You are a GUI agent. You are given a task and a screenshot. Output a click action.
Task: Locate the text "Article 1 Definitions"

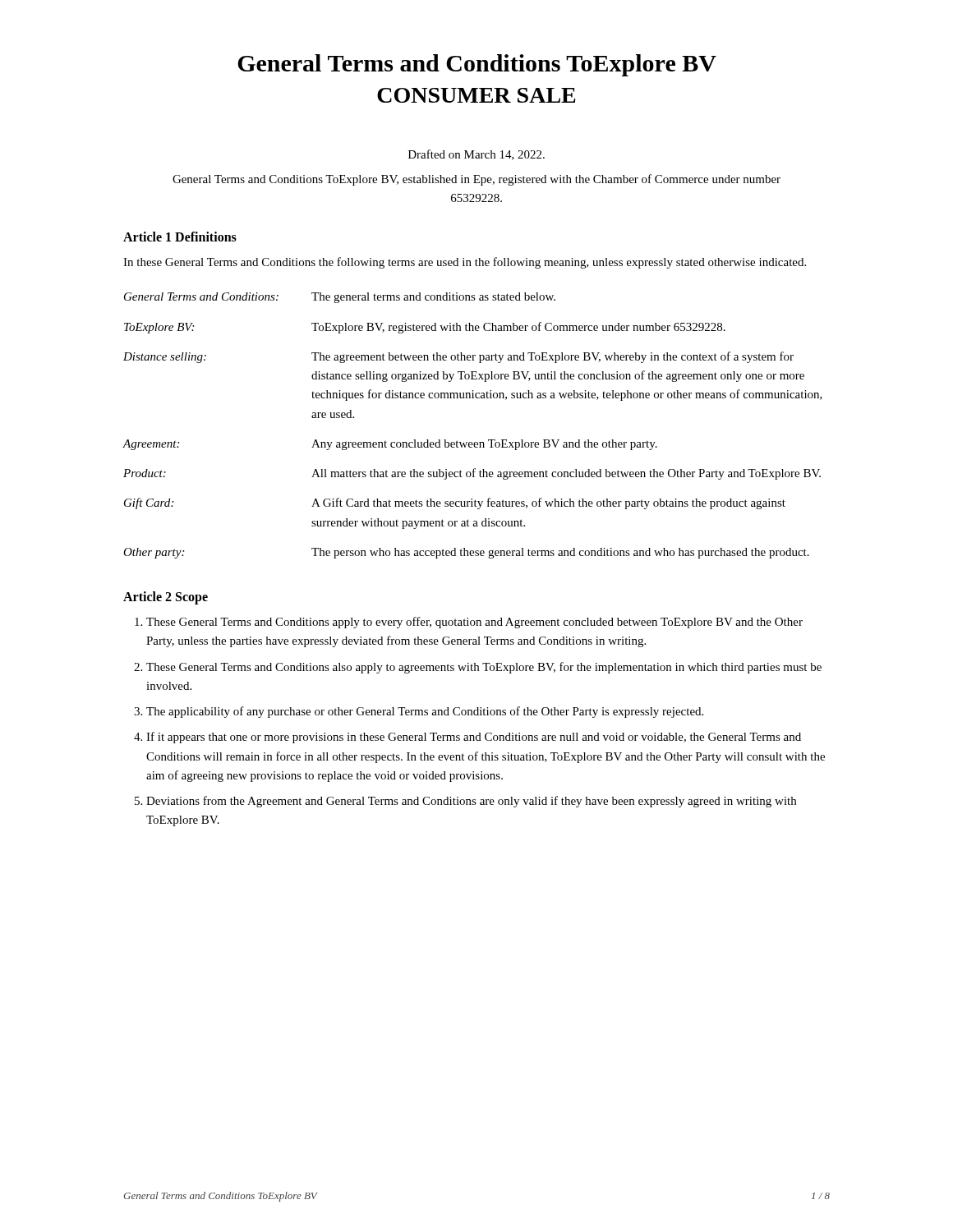coord(180,237)
